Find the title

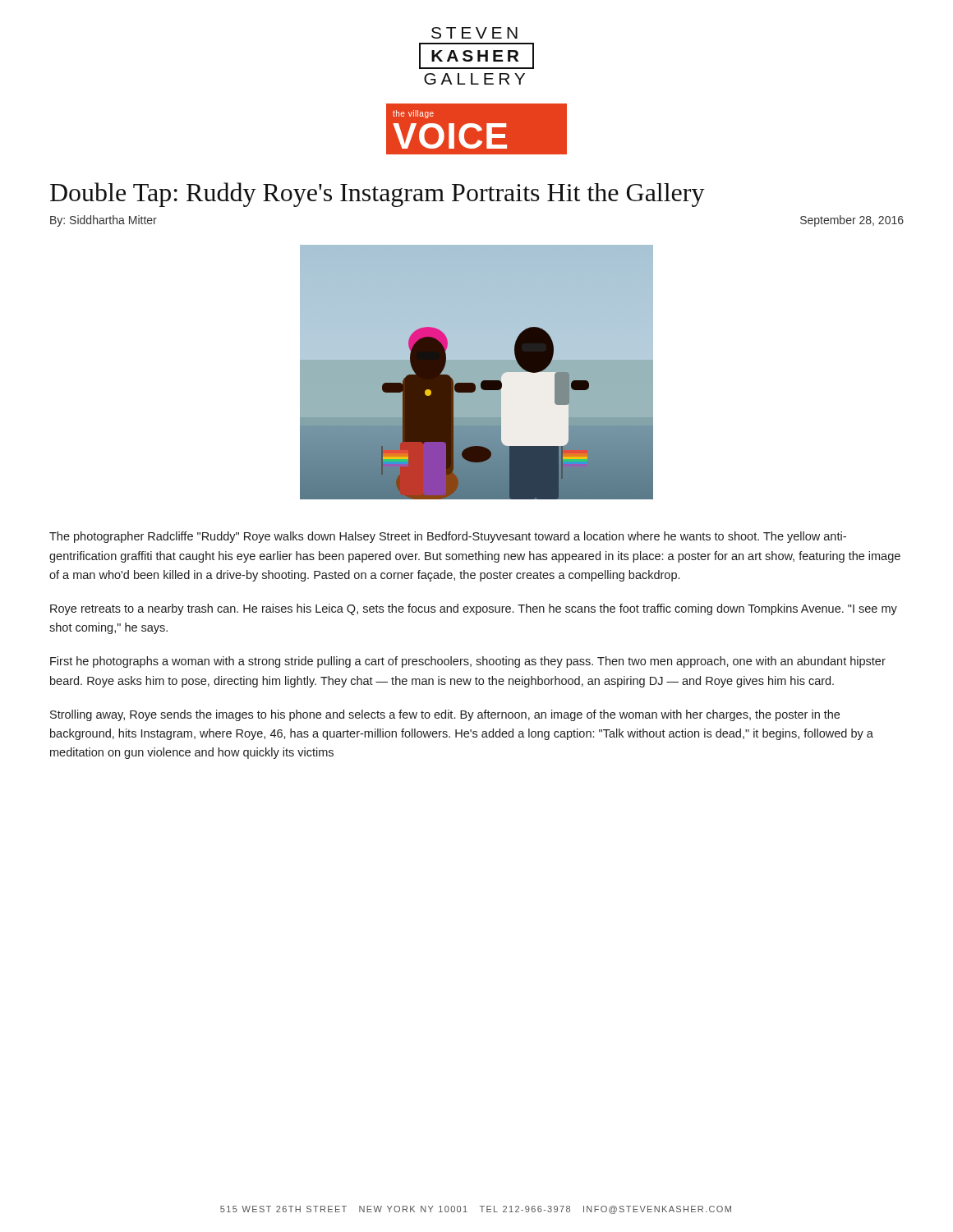pyautogui.click(x=476, y=192)
